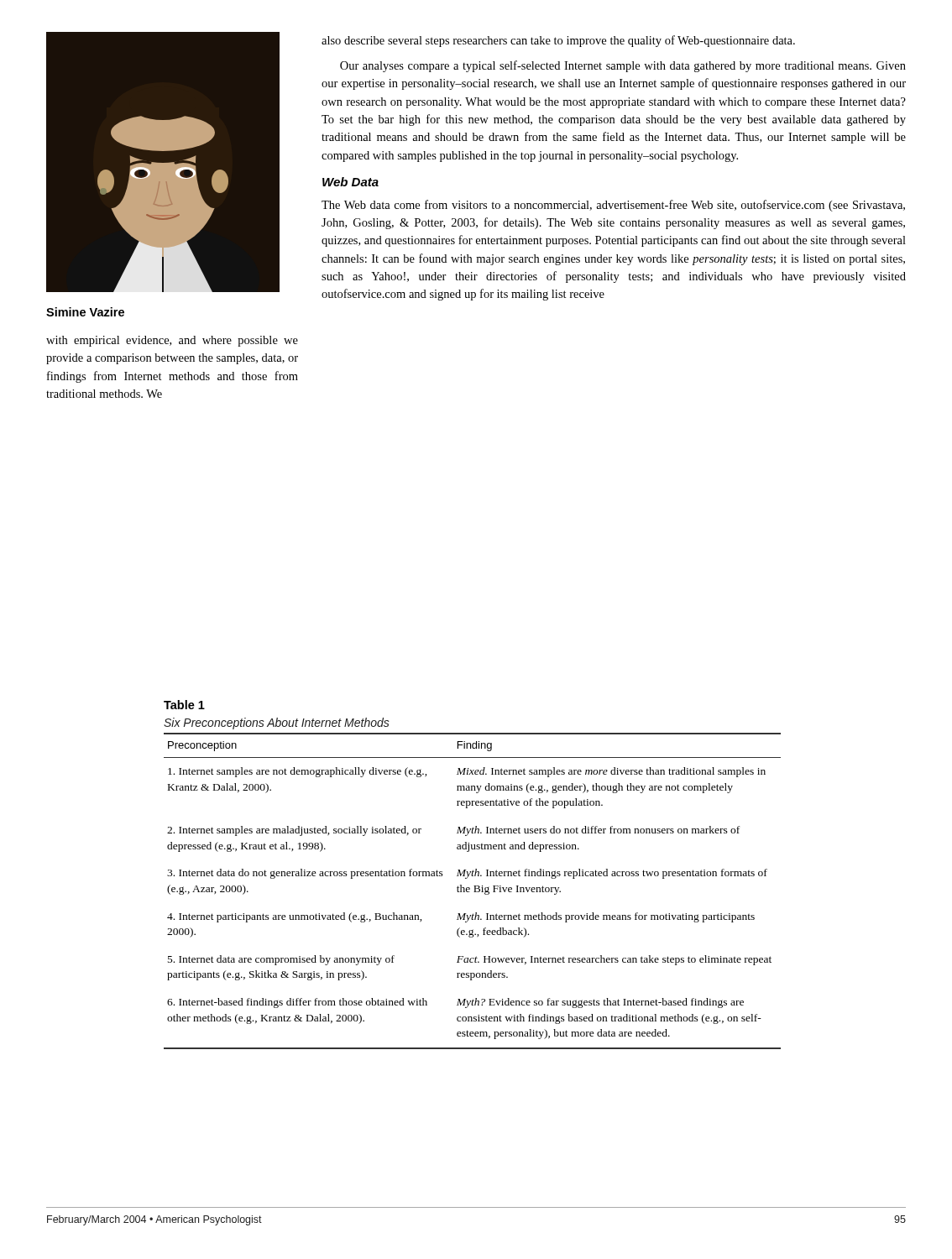Screen dimensions: 1259x952
Task: Click where it says "Simine Vazire"
Action: [85, 312]
